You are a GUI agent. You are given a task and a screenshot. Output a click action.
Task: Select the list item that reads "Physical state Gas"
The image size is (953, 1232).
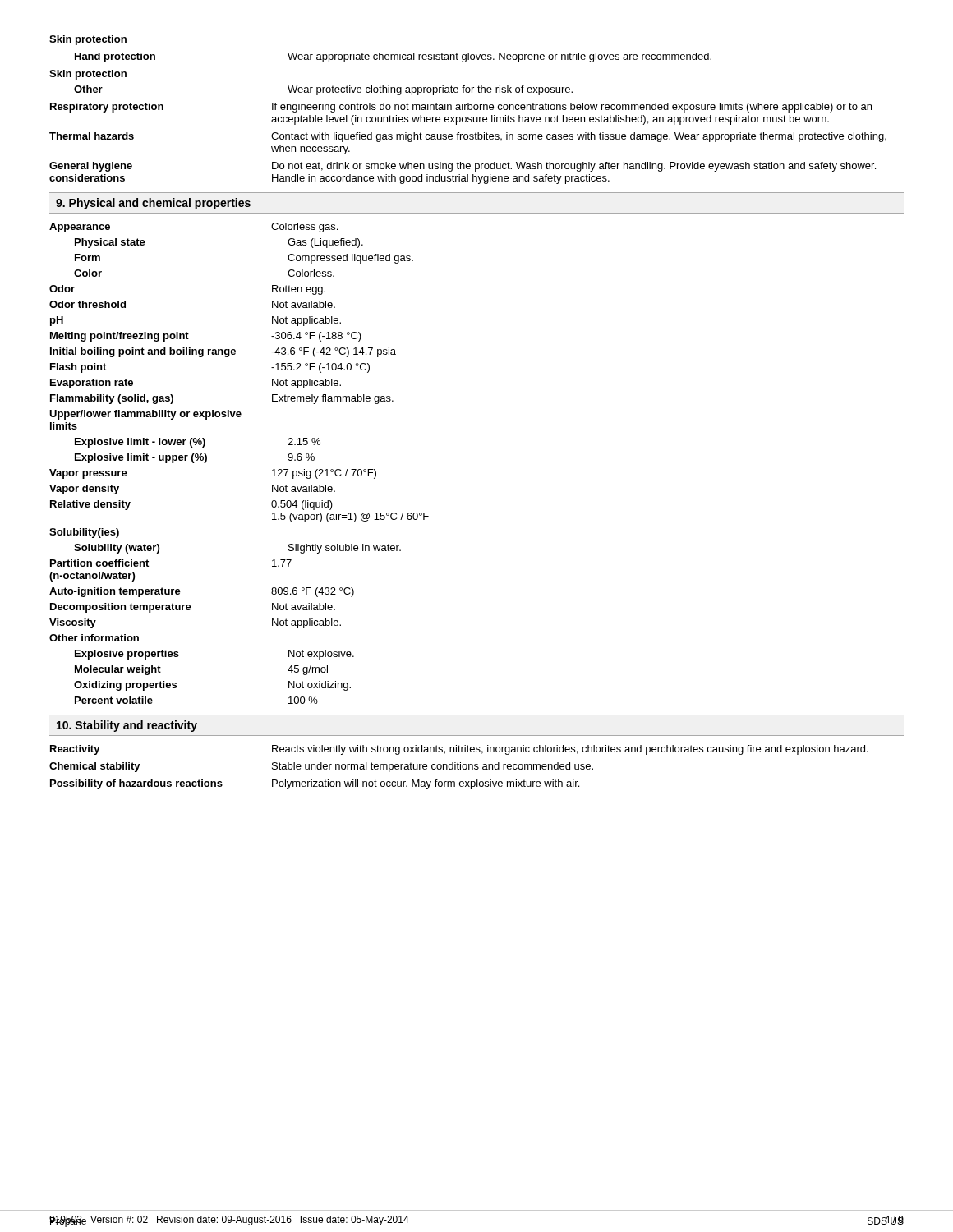pos(110,243)
